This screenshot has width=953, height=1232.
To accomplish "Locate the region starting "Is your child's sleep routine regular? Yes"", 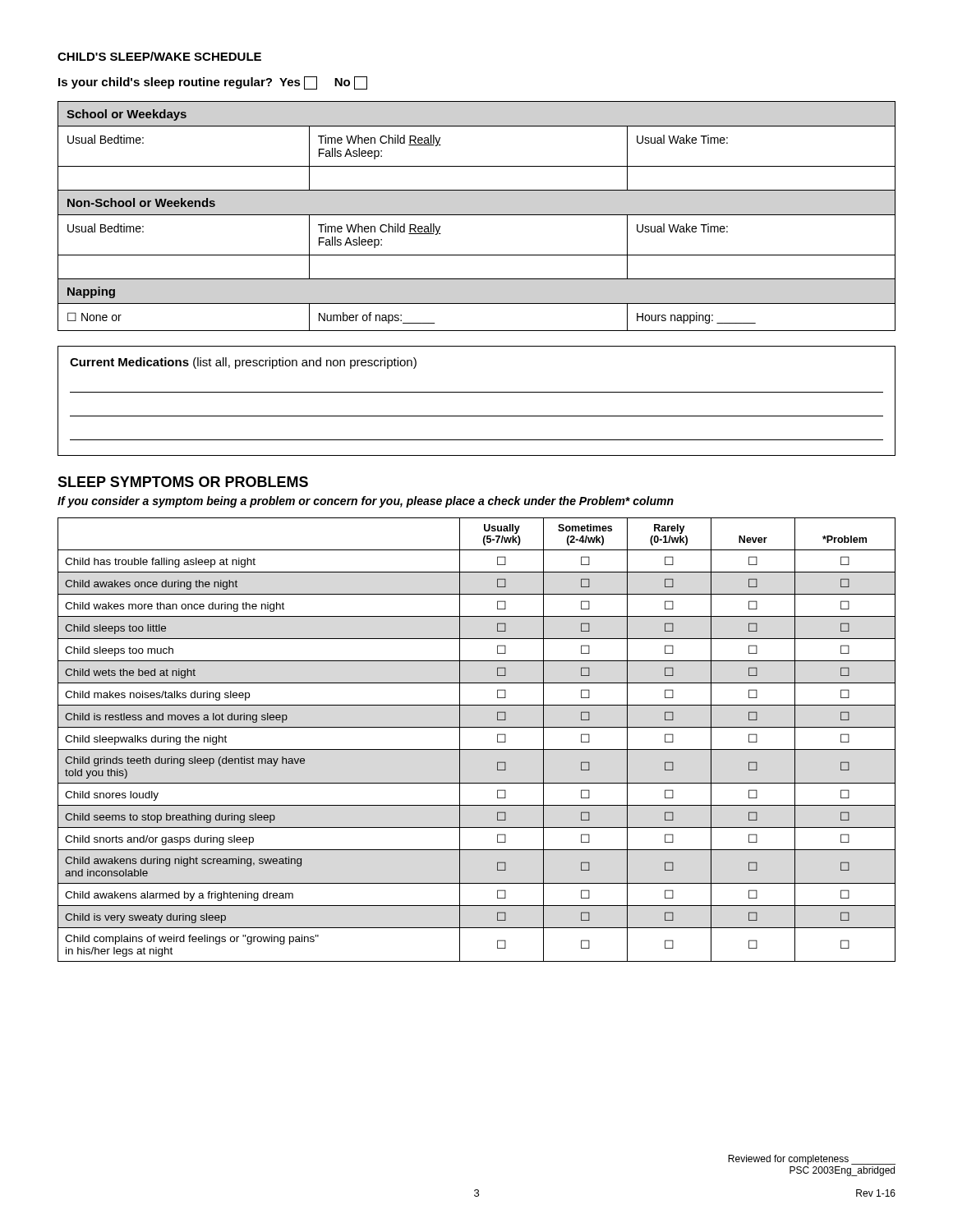I will [212, 82].
